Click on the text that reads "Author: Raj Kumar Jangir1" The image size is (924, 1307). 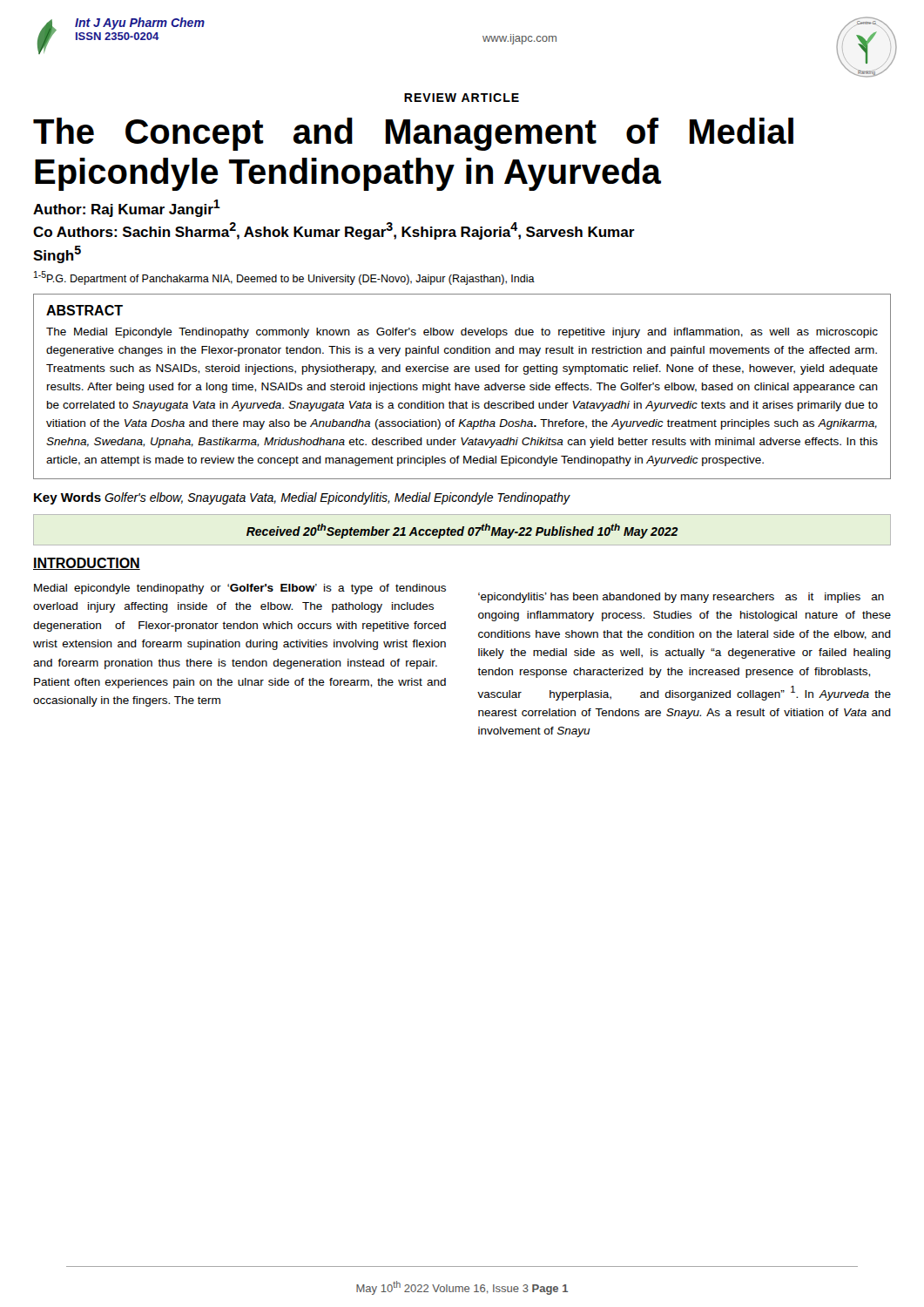coord(127,207)
